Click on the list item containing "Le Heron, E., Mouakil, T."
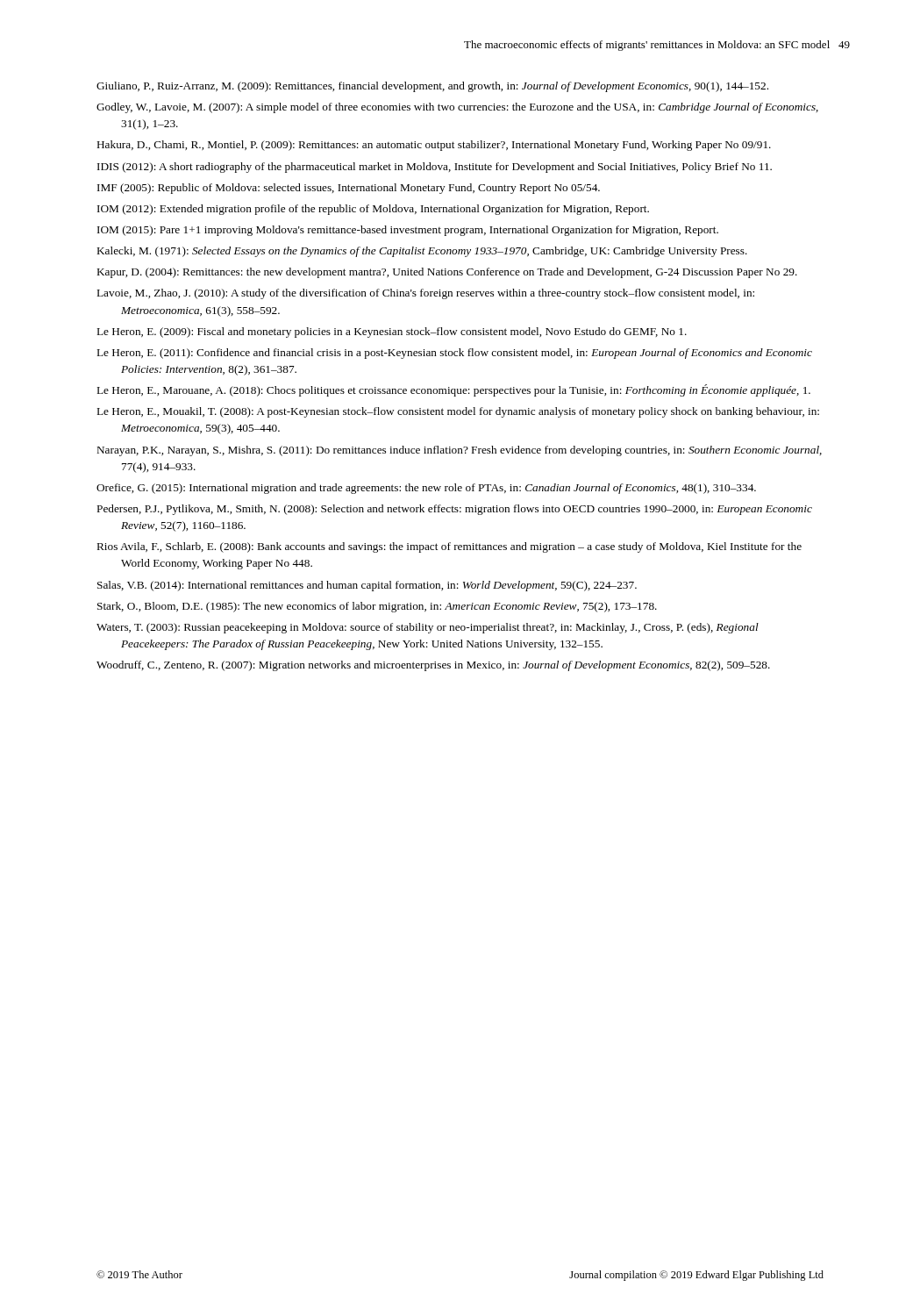 tap(458, 420)
